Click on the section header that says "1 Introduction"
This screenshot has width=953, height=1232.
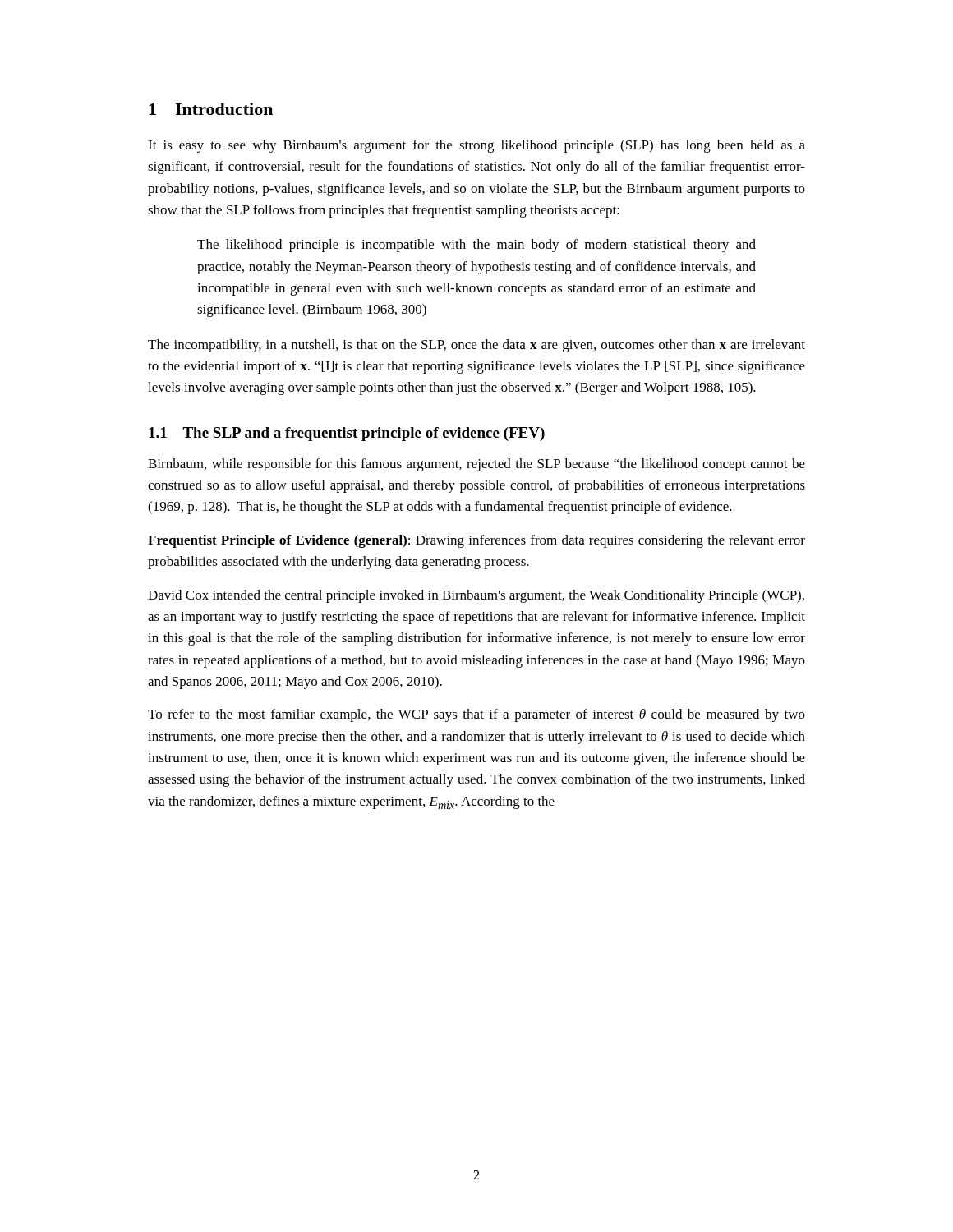pos(211,109)
